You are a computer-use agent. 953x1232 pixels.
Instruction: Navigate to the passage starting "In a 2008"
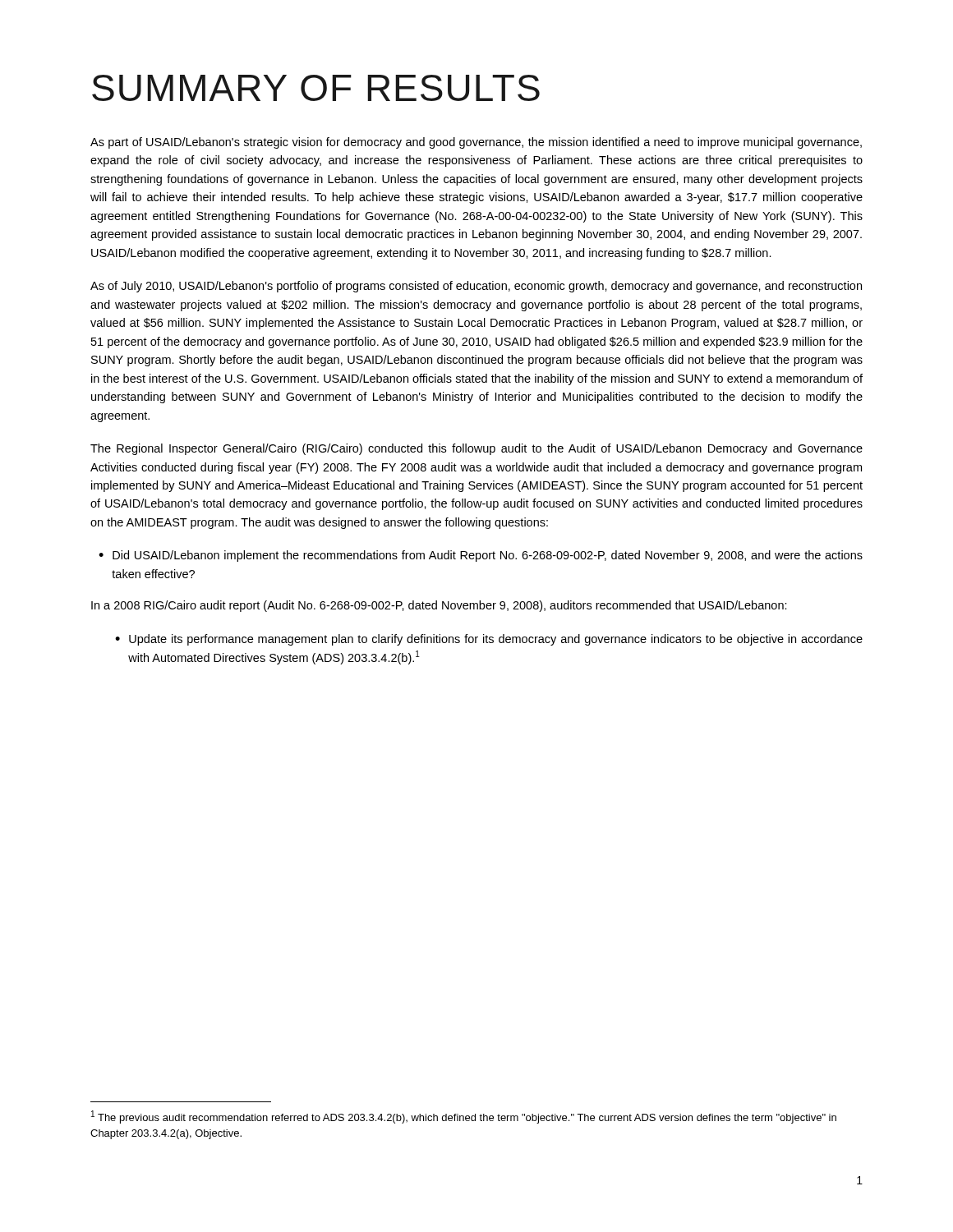[439, 606]
